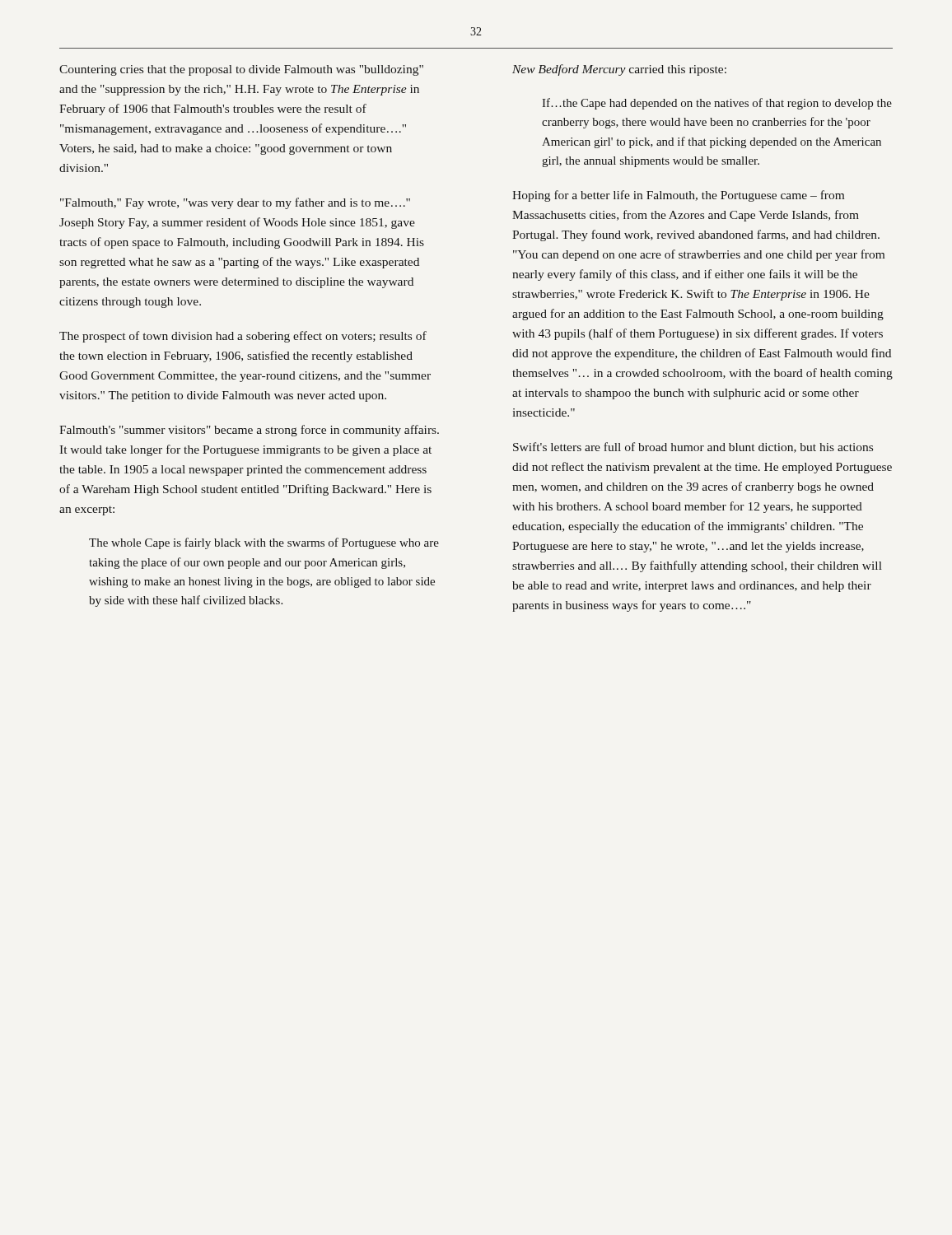Find the block on this page that starts "Falmouth's "summer visitors" became a strong"
This screenshot has width=952, height=1235.
(250, 469)
